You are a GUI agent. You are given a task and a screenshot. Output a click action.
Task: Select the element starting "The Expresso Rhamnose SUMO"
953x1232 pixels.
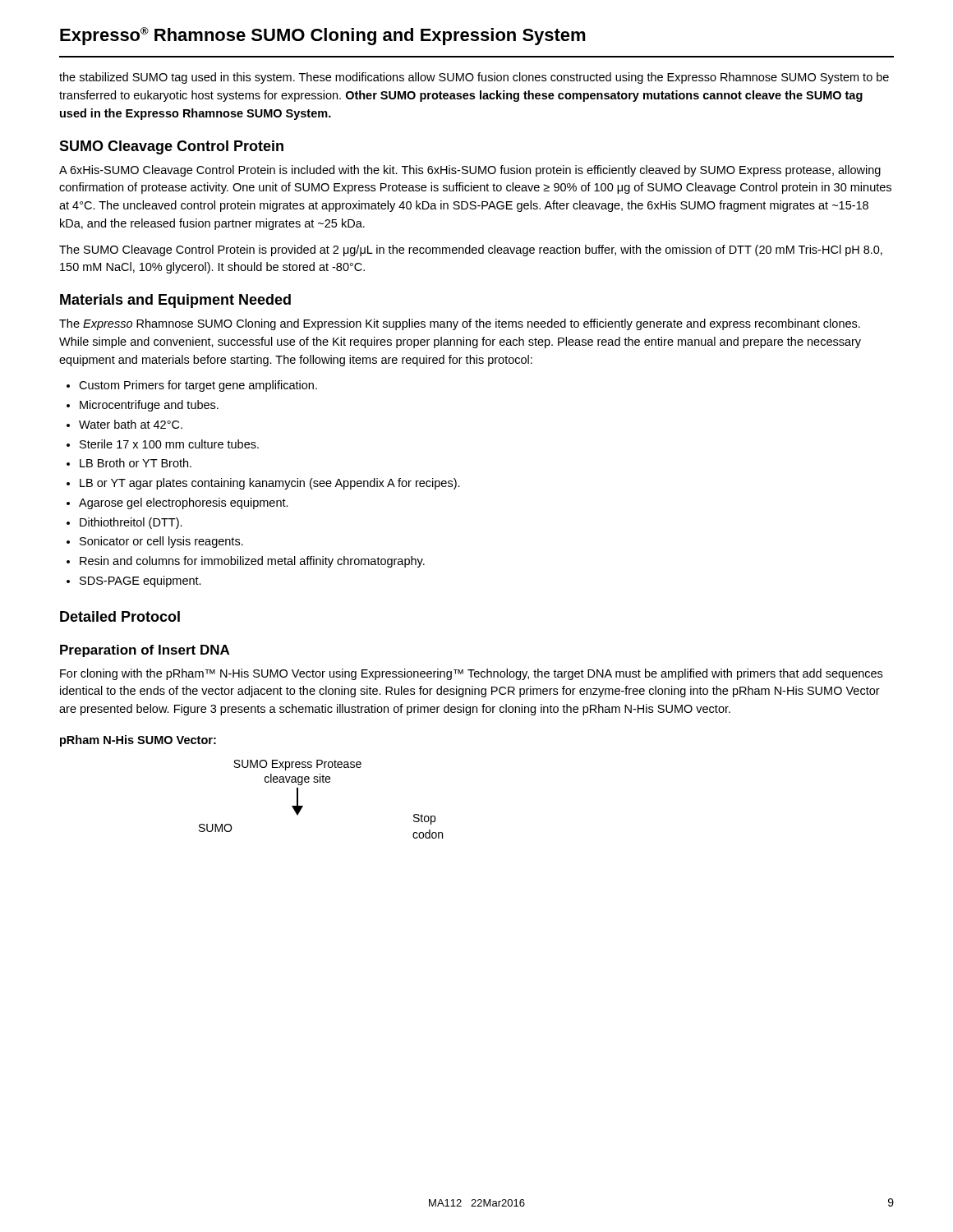coord(476,342)
